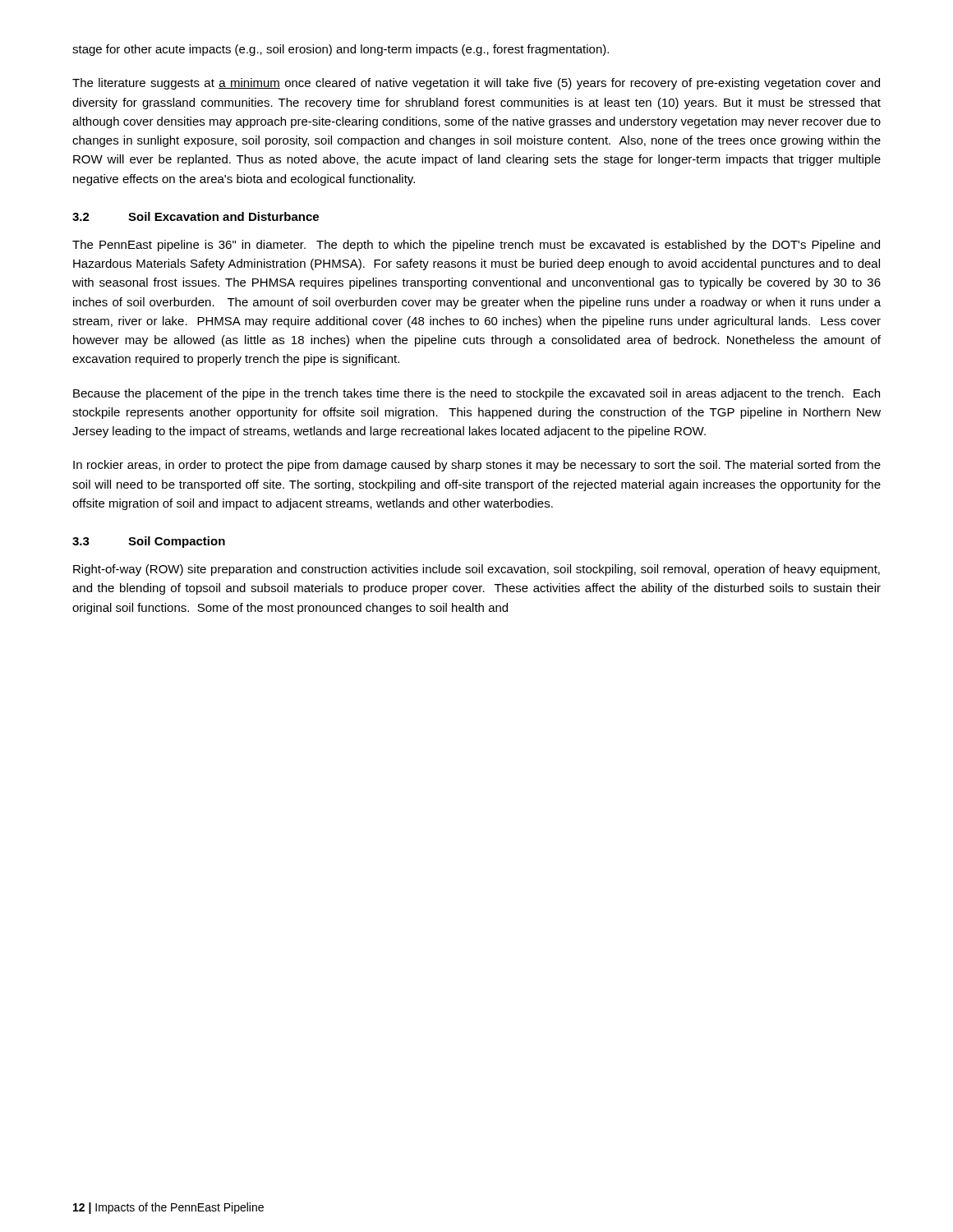Click on the text starting "stage for other acute impacts (e.g., soil"
The width and height of the screenshot is (953, 1232).
(x=341, y=49)
